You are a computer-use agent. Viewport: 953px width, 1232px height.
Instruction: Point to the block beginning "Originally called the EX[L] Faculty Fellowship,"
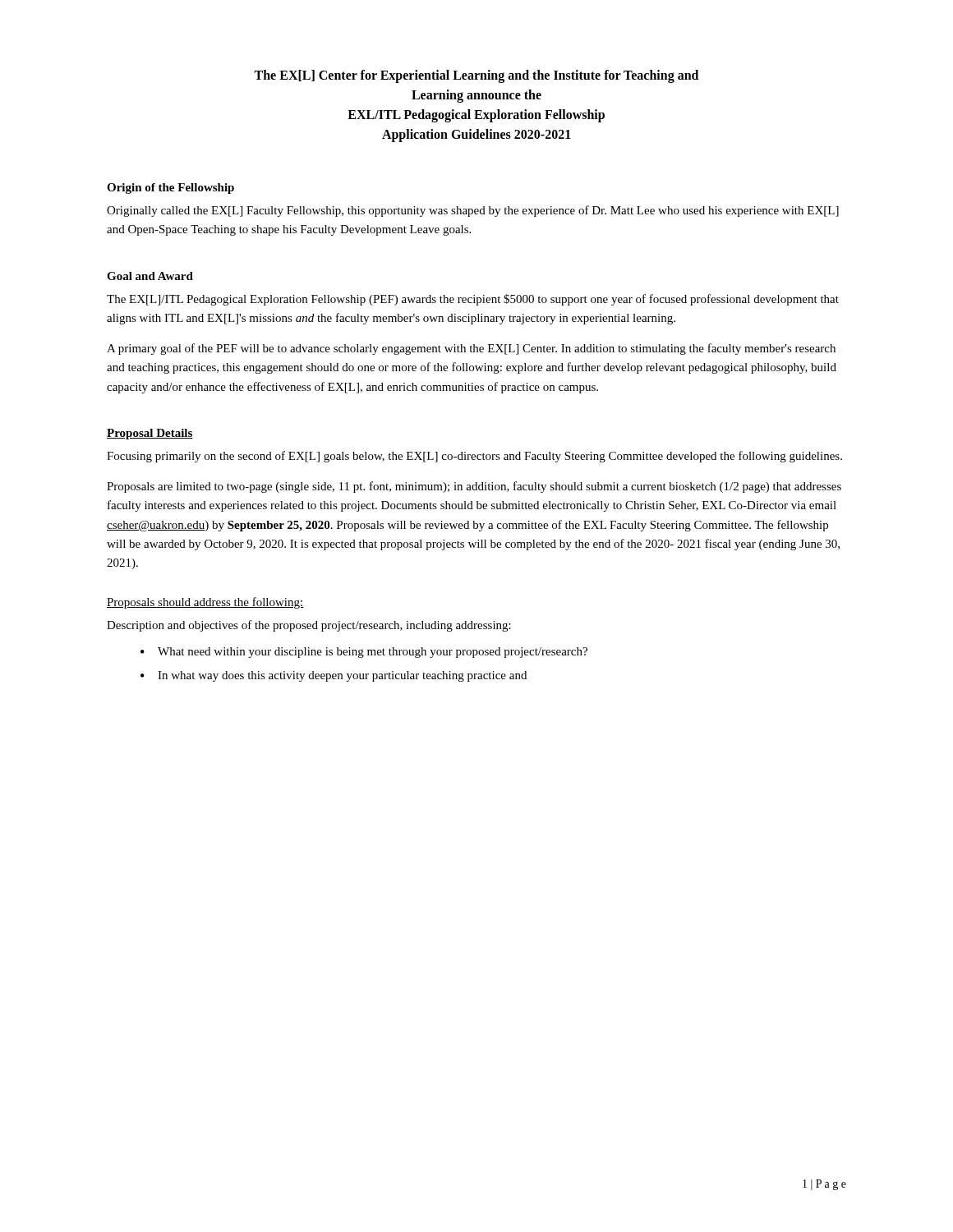tap(473, 220)
